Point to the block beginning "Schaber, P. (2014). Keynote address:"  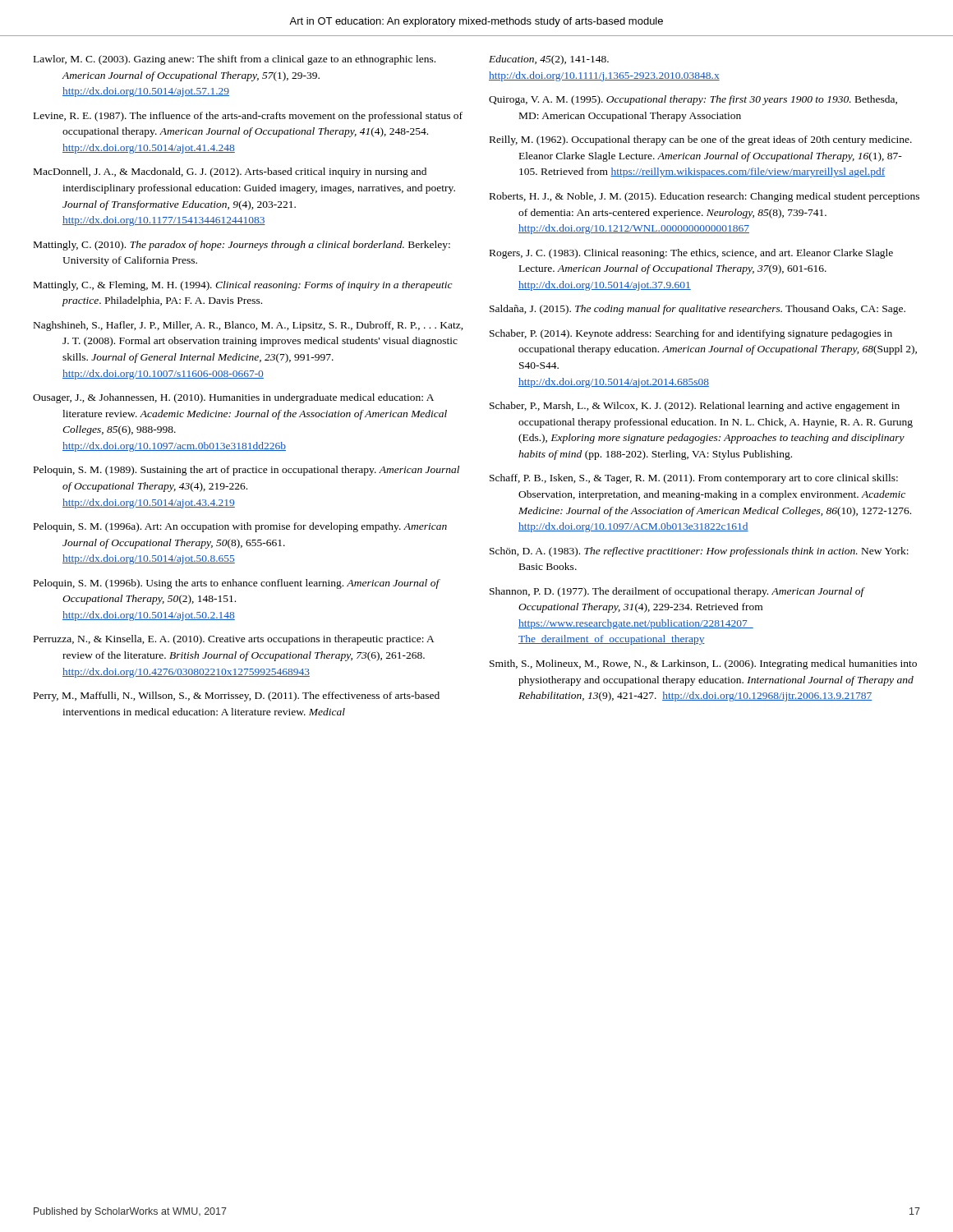tap(703, 357)
